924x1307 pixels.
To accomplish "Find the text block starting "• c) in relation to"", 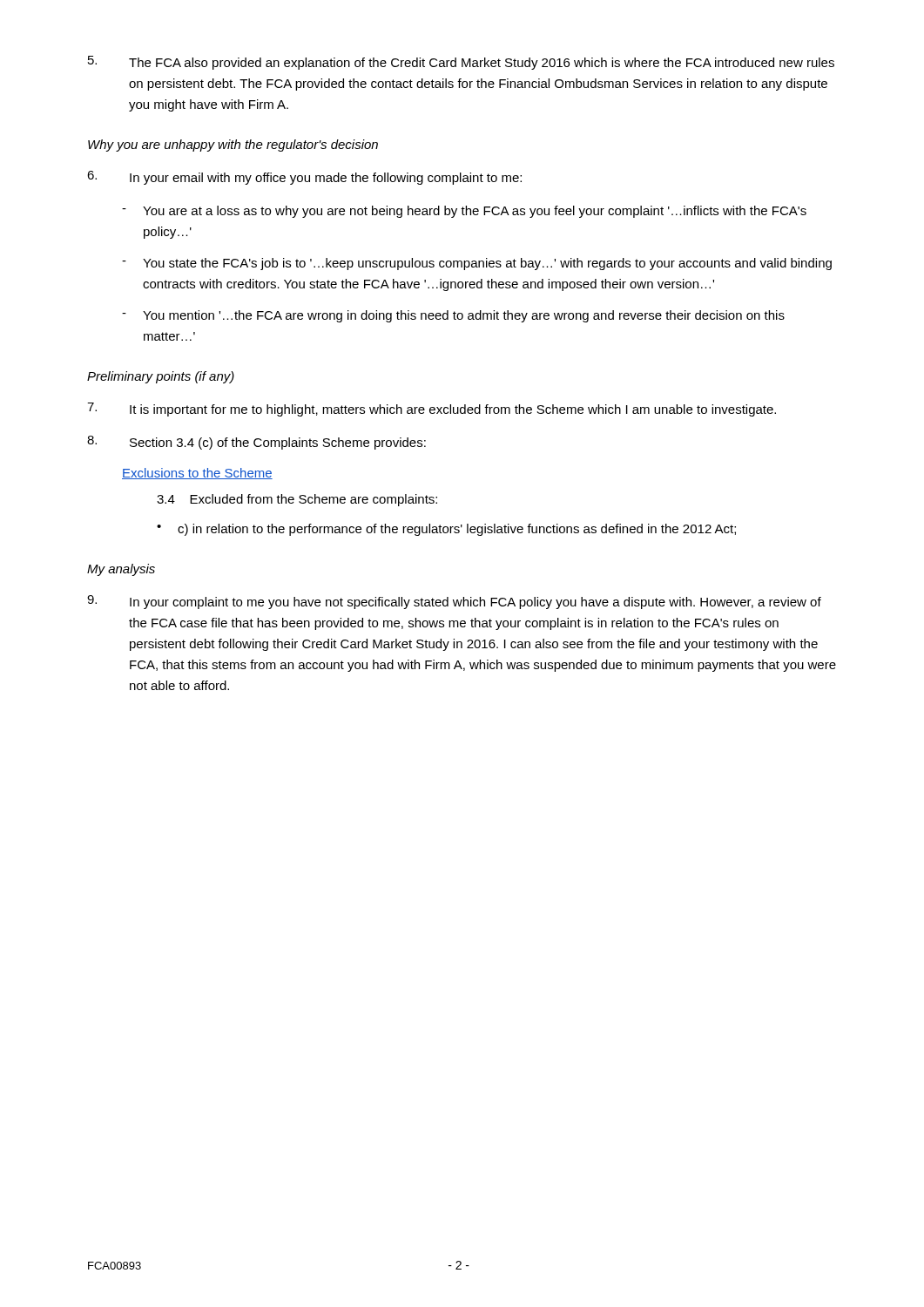I will coord(497,529).
